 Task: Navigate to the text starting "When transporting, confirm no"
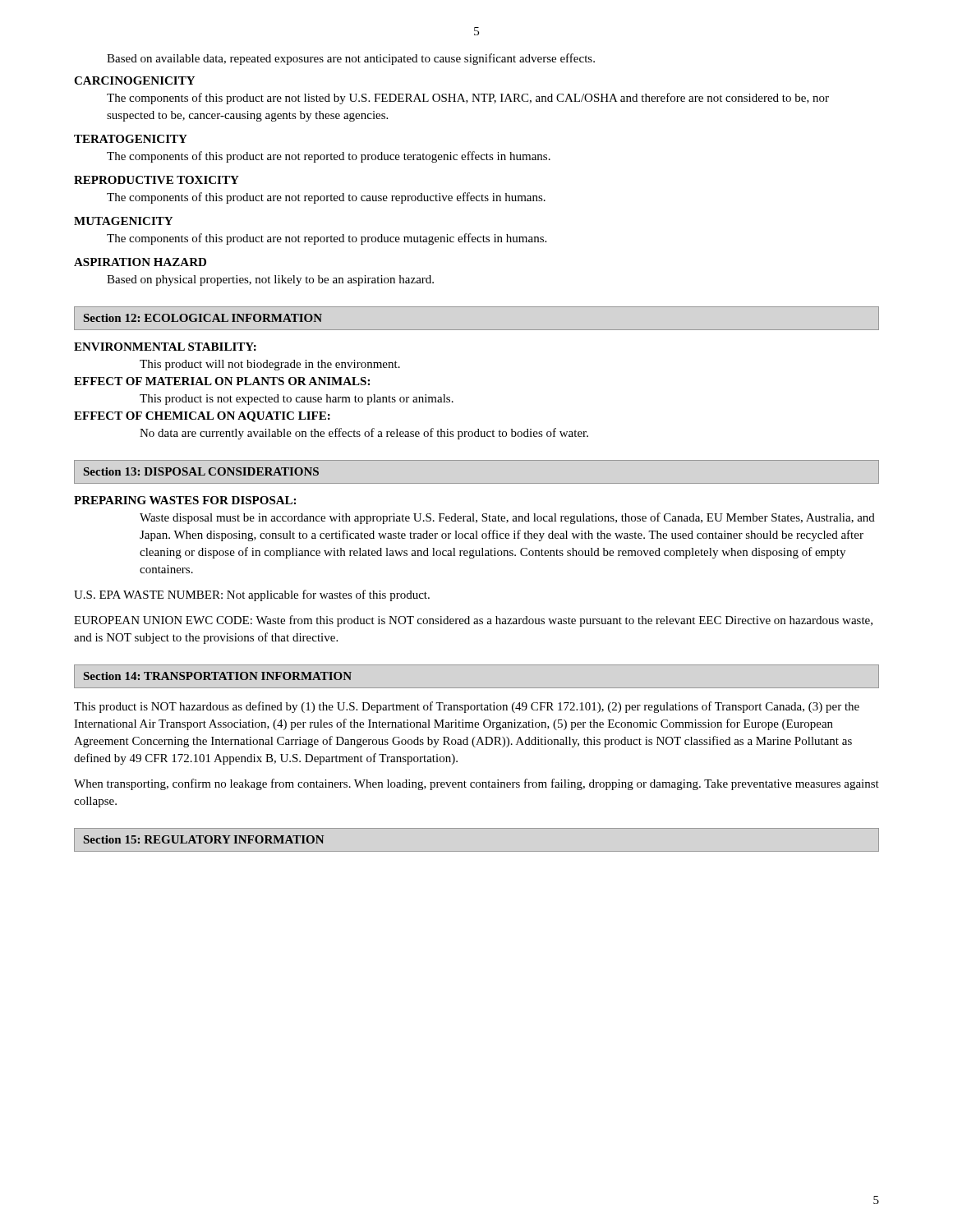click(476, 792)
